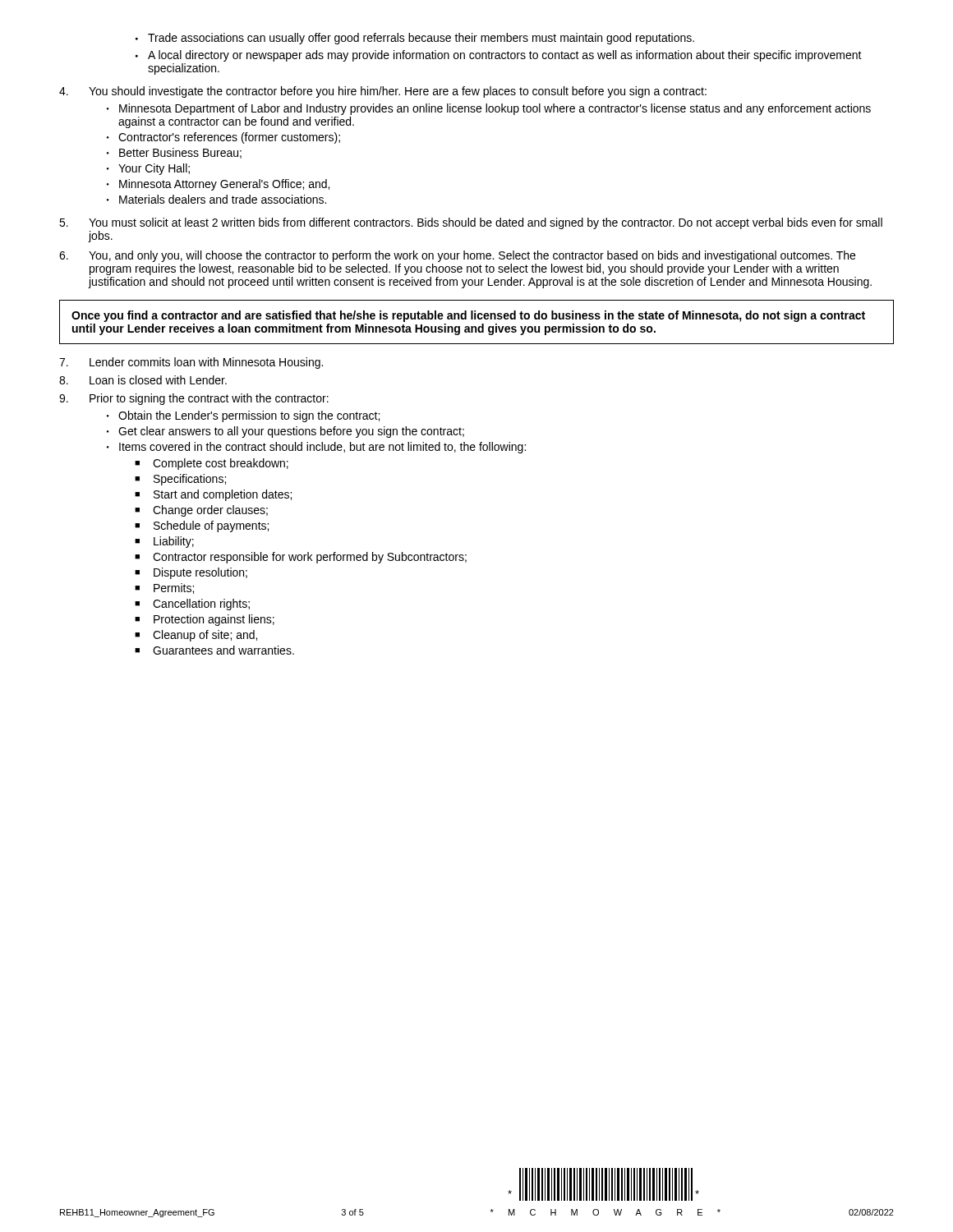Locate the block of text that opens with "● Trade associations can usually offer"
This screenshot has width=953, height=1232.
[509, 38]
